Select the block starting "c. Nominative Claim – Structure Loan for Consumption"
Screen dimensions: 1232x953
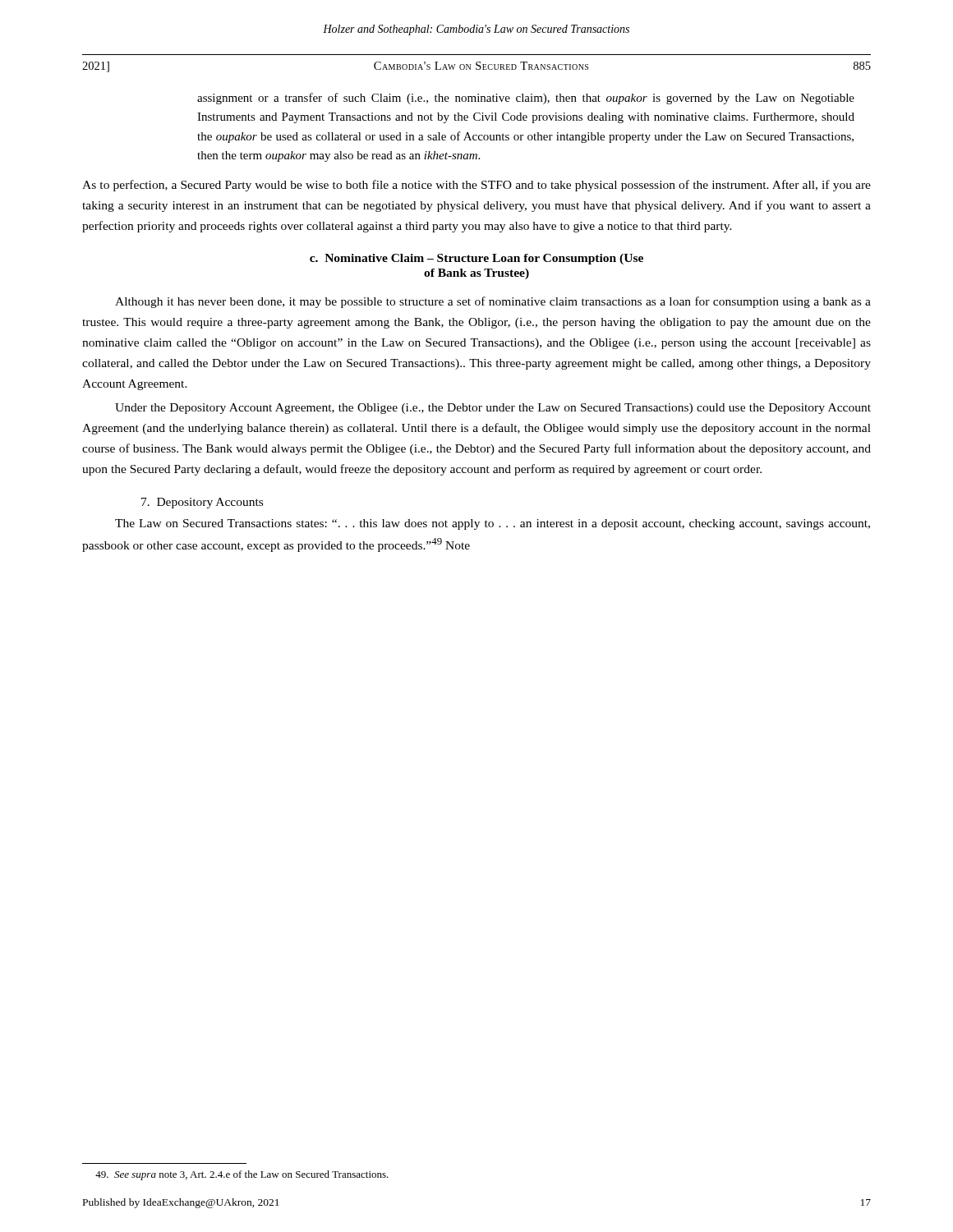476,265
